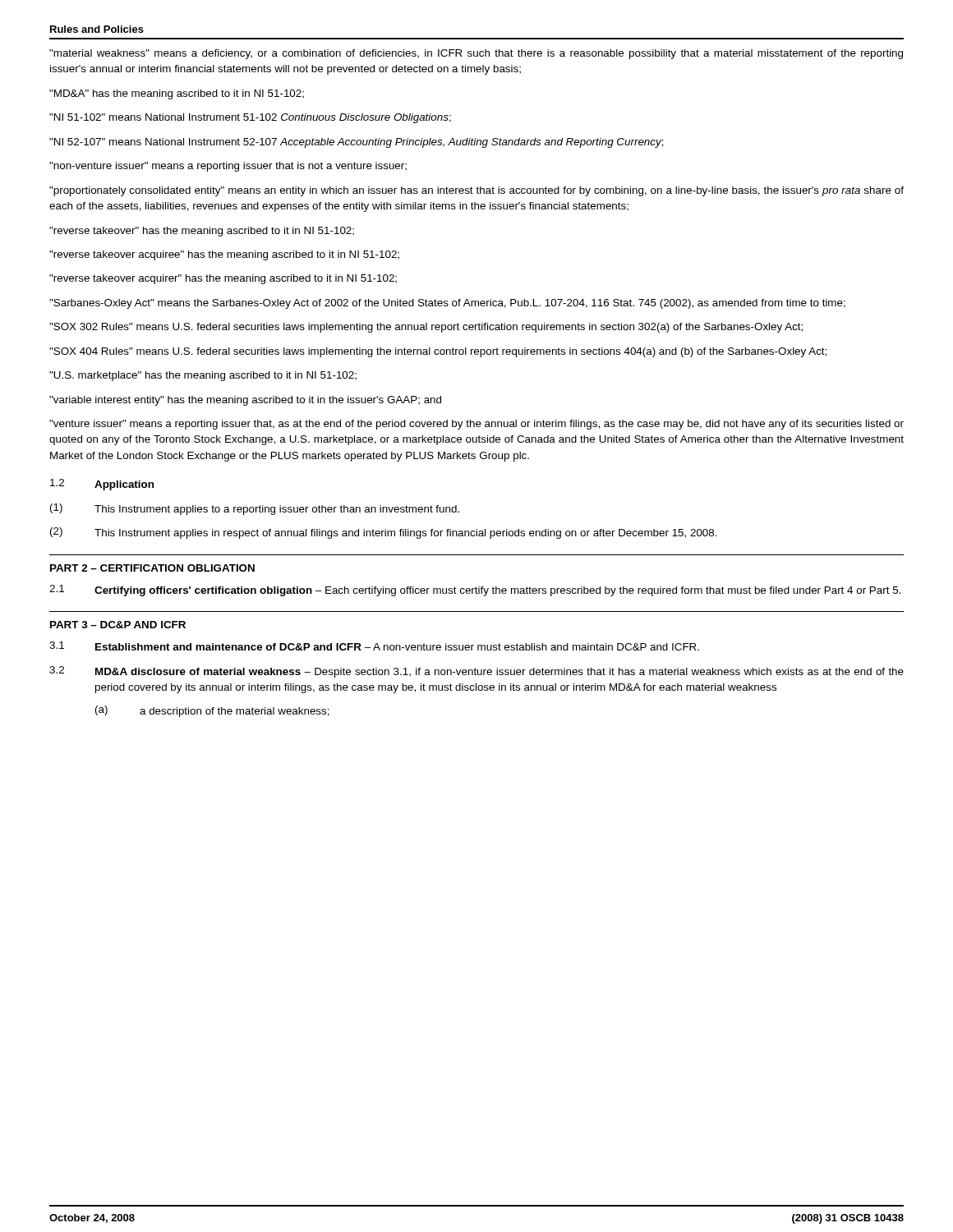
Task: Navigate to the block starting "PART 3 – DC&P AND"
Action: coord(118,625)
